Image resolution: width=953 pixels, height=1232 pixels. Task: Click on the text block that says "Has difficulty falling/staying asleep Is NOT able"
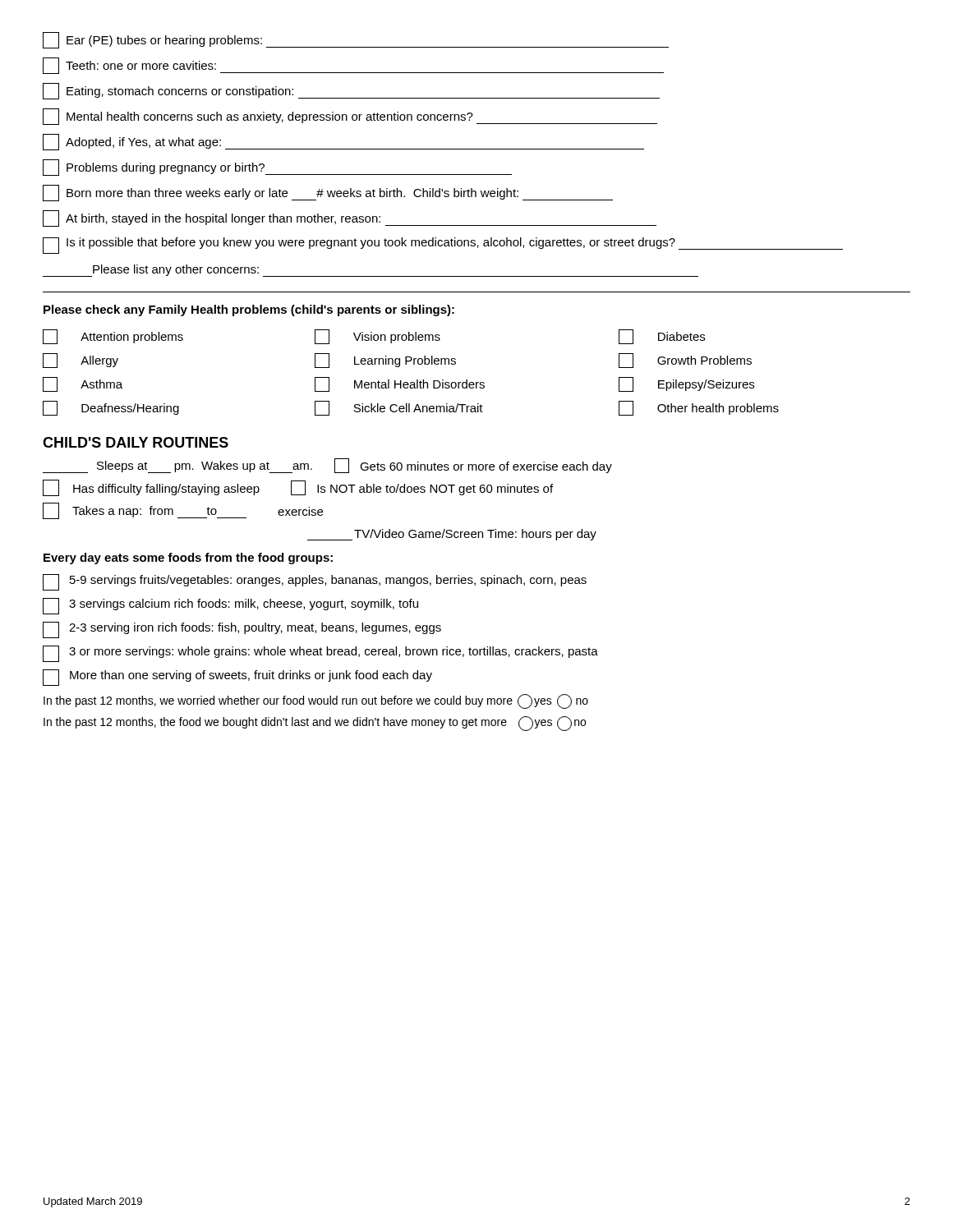point(298,488)
